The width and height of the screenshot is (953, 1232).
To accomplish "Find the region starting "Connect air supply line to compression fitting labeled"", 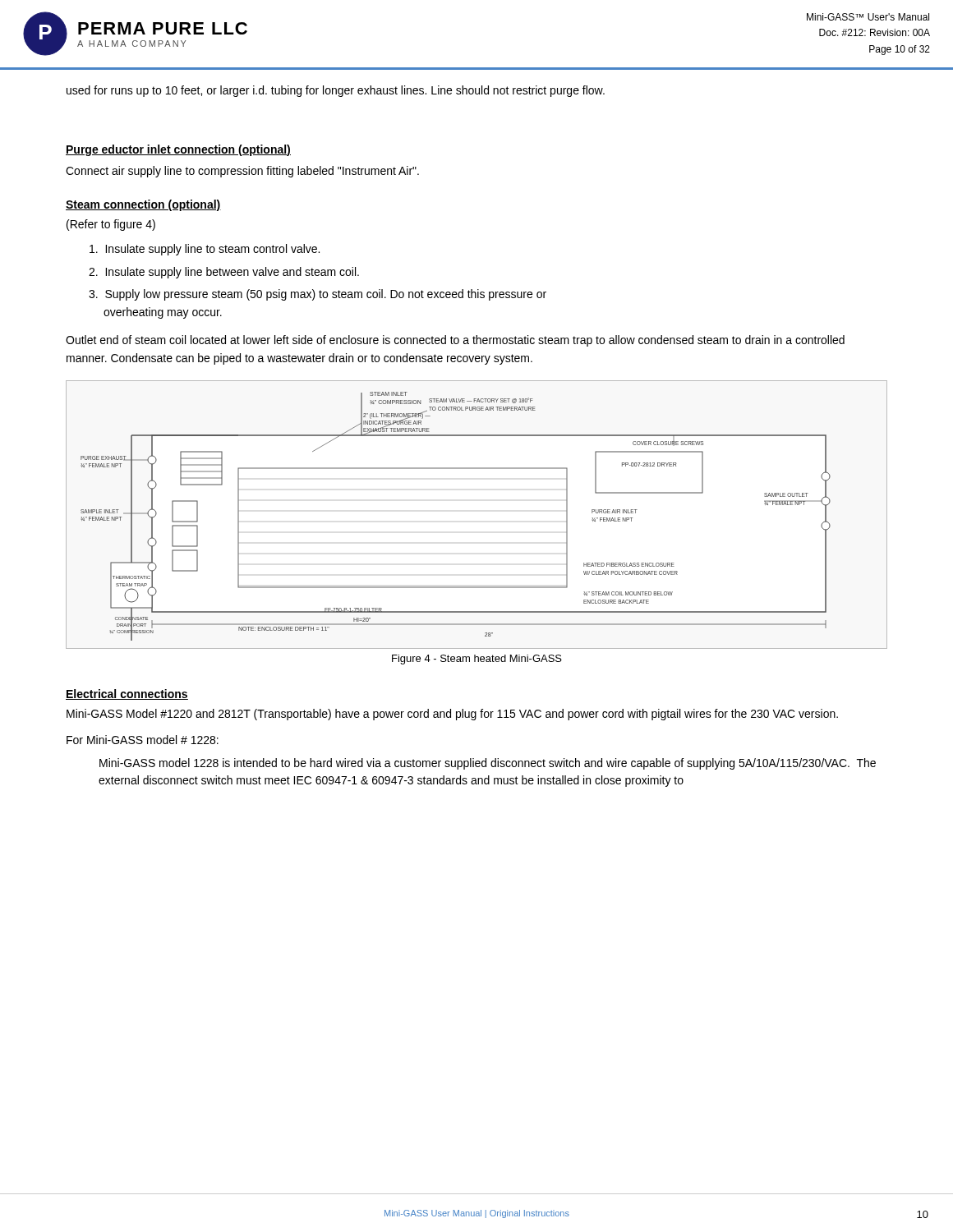I will pos(243,171).
